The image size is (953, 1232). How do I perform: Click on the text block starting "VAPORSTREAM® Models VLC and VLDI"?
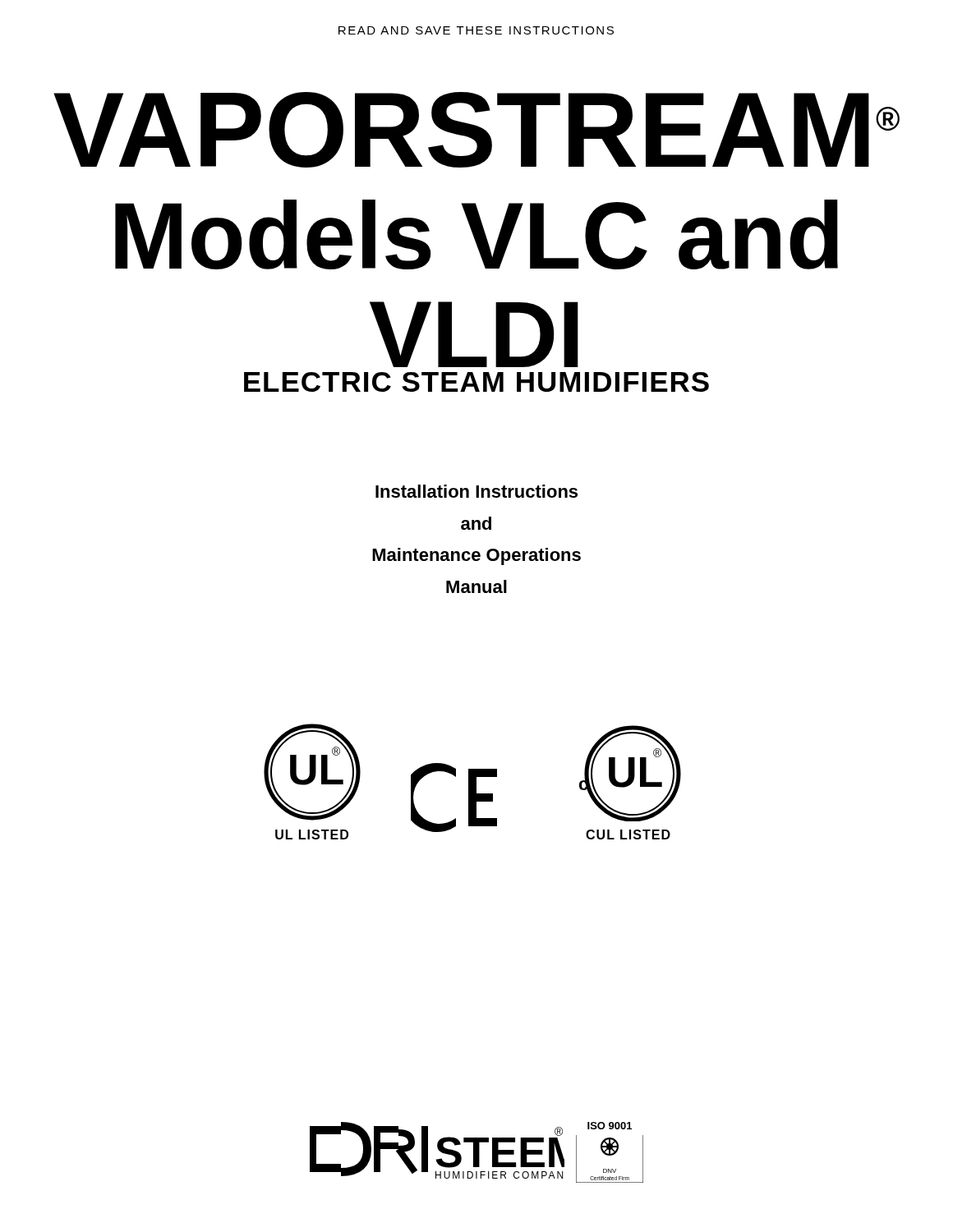coord(476,229)
